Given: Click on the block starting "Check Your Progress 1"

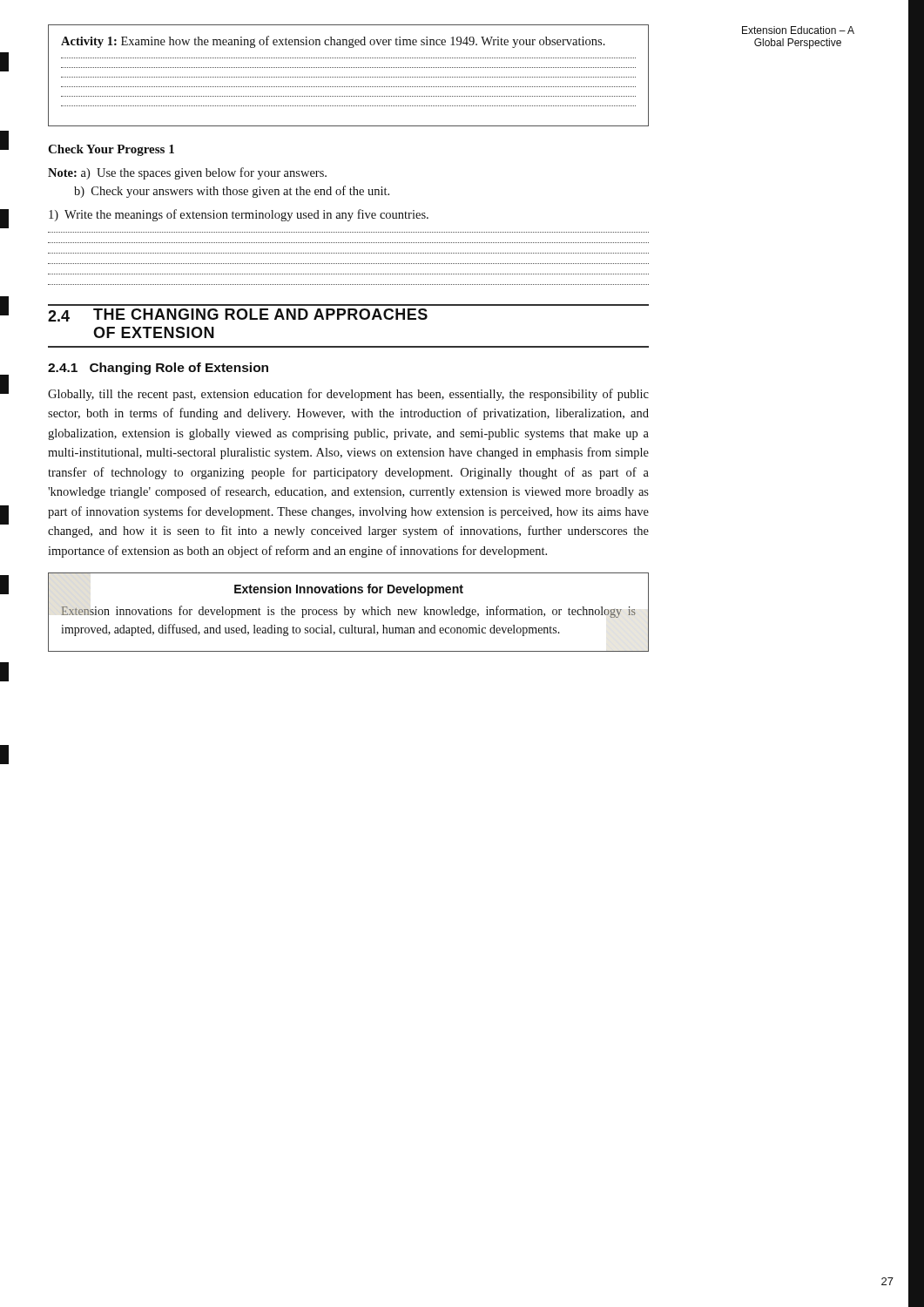Looking at the screenshot, I should [111, 149].
